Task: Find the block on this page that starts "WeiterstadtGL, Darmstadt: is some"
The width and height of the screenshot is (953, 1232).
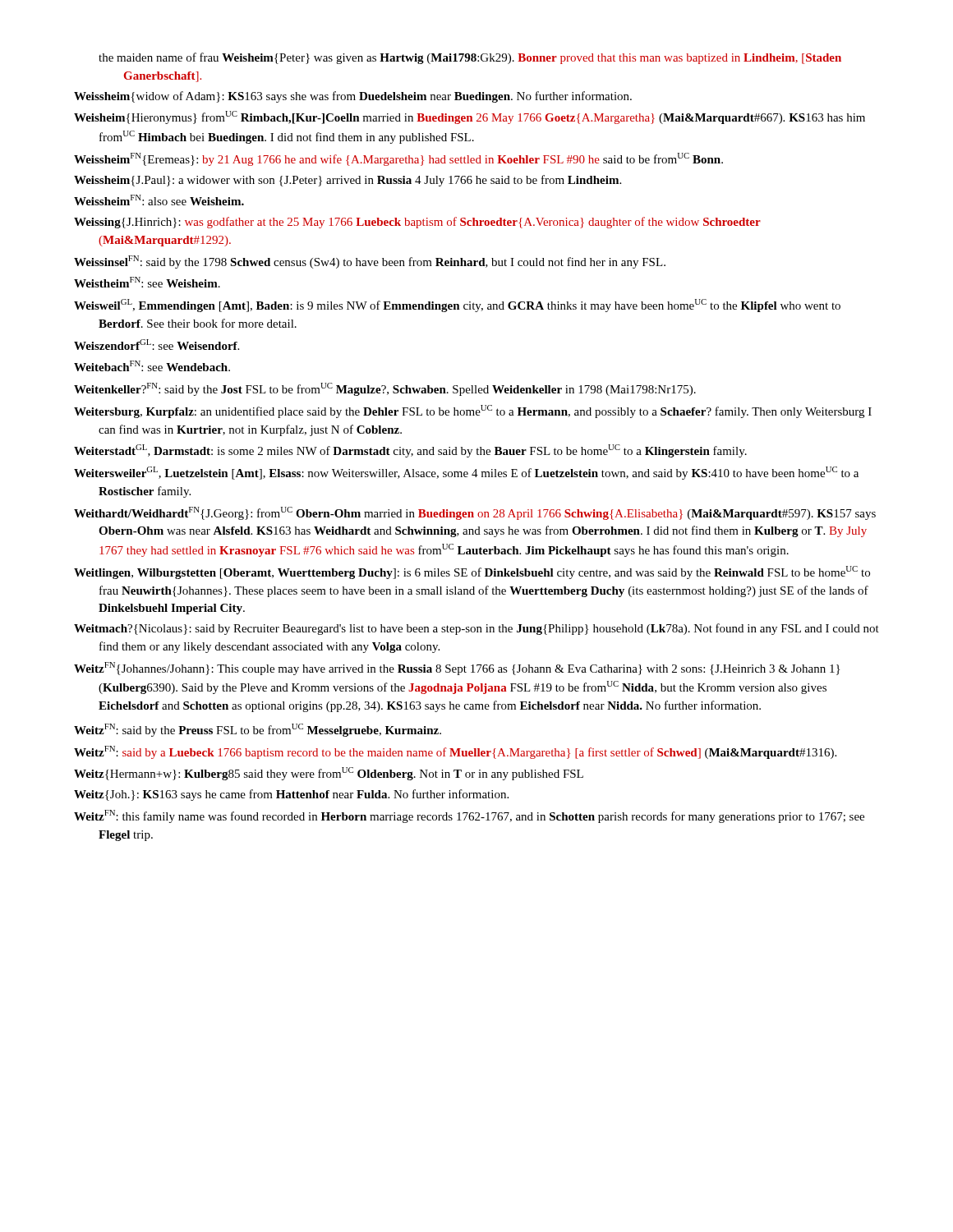Action: click(411, 450)
